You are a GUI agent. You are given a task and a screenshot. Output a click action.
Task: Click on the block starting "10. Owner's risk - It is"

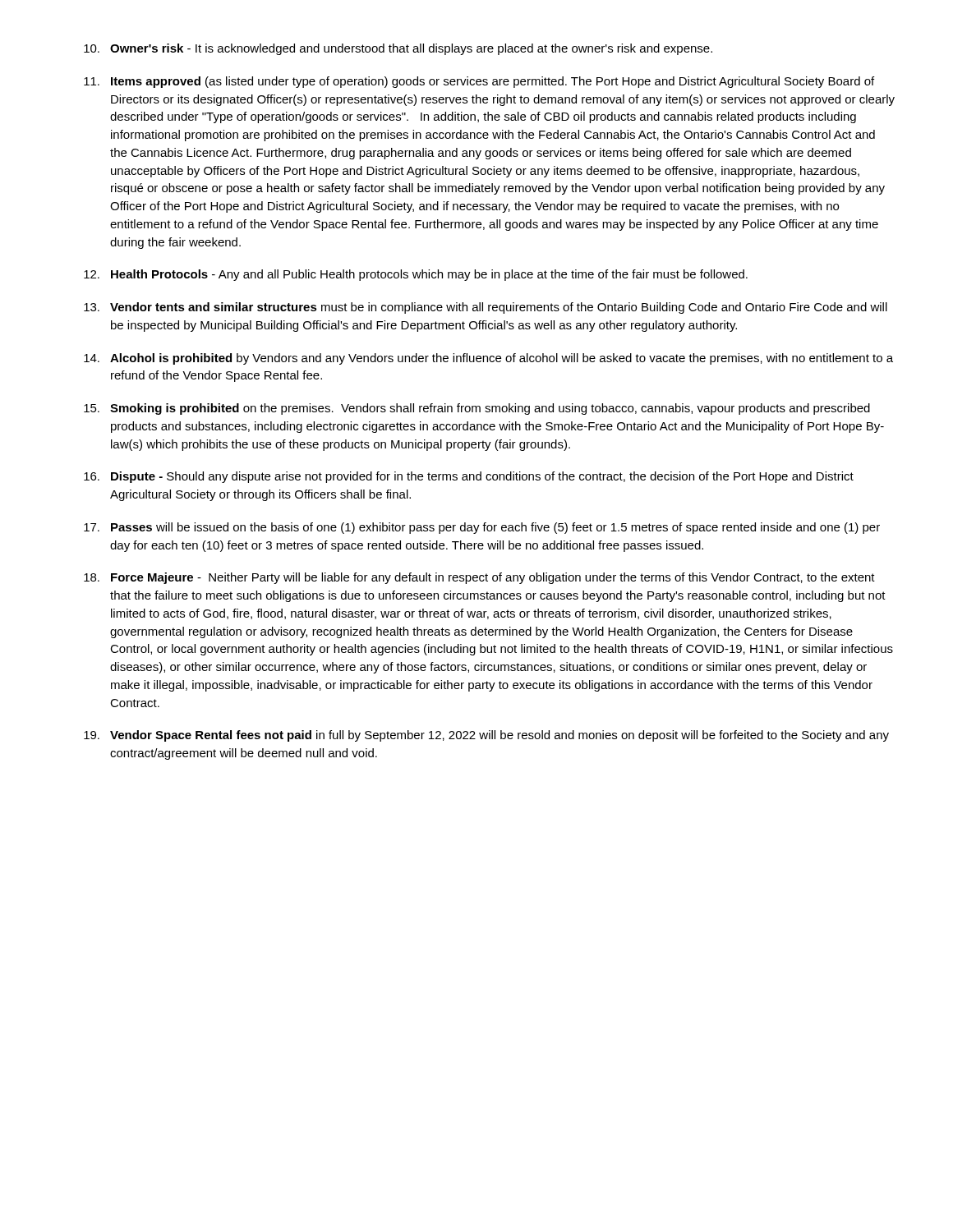coord(476,48)
